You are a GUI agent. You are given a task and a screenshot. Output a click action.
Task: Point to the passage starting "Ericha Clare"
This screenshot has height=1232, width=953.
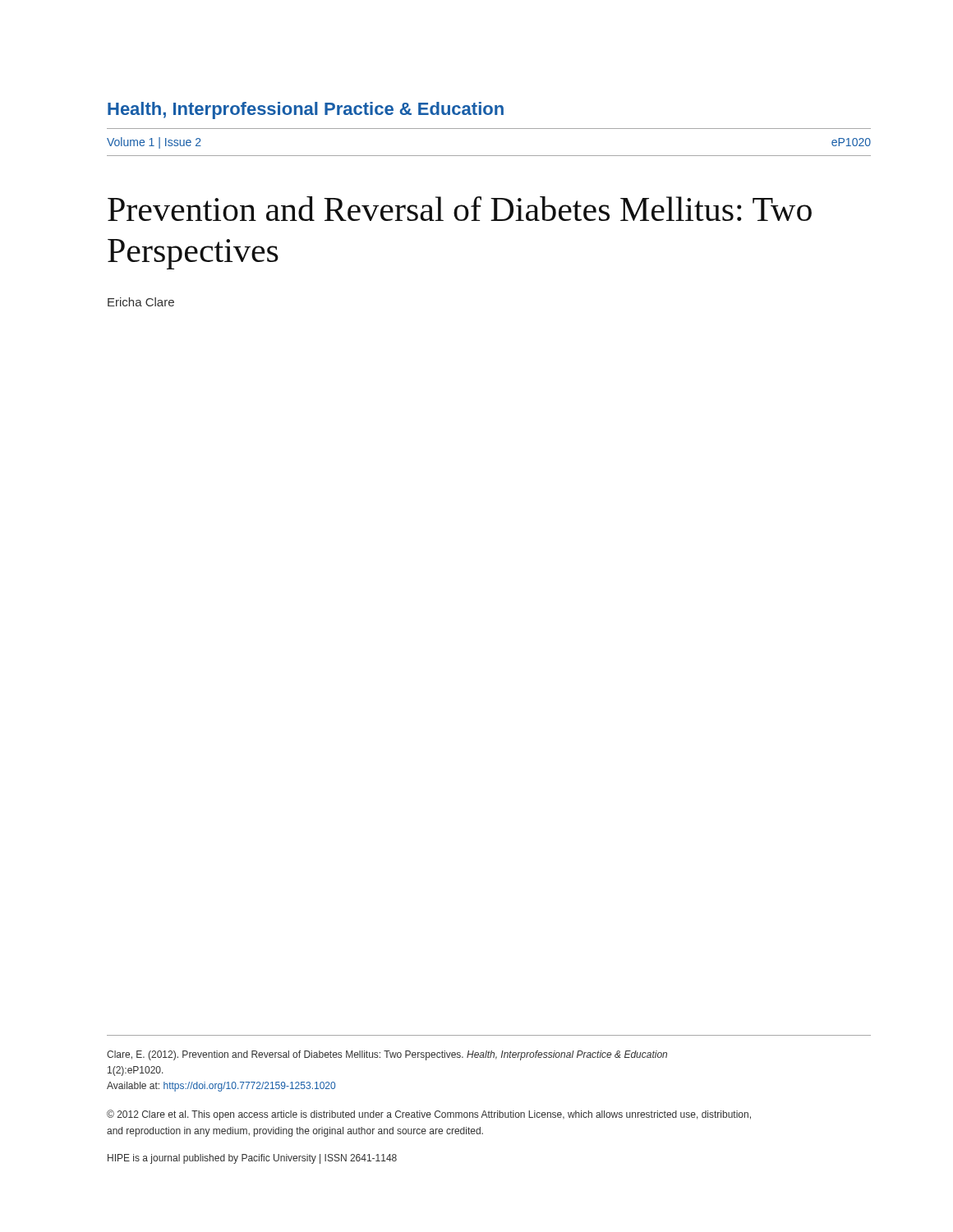141,302
